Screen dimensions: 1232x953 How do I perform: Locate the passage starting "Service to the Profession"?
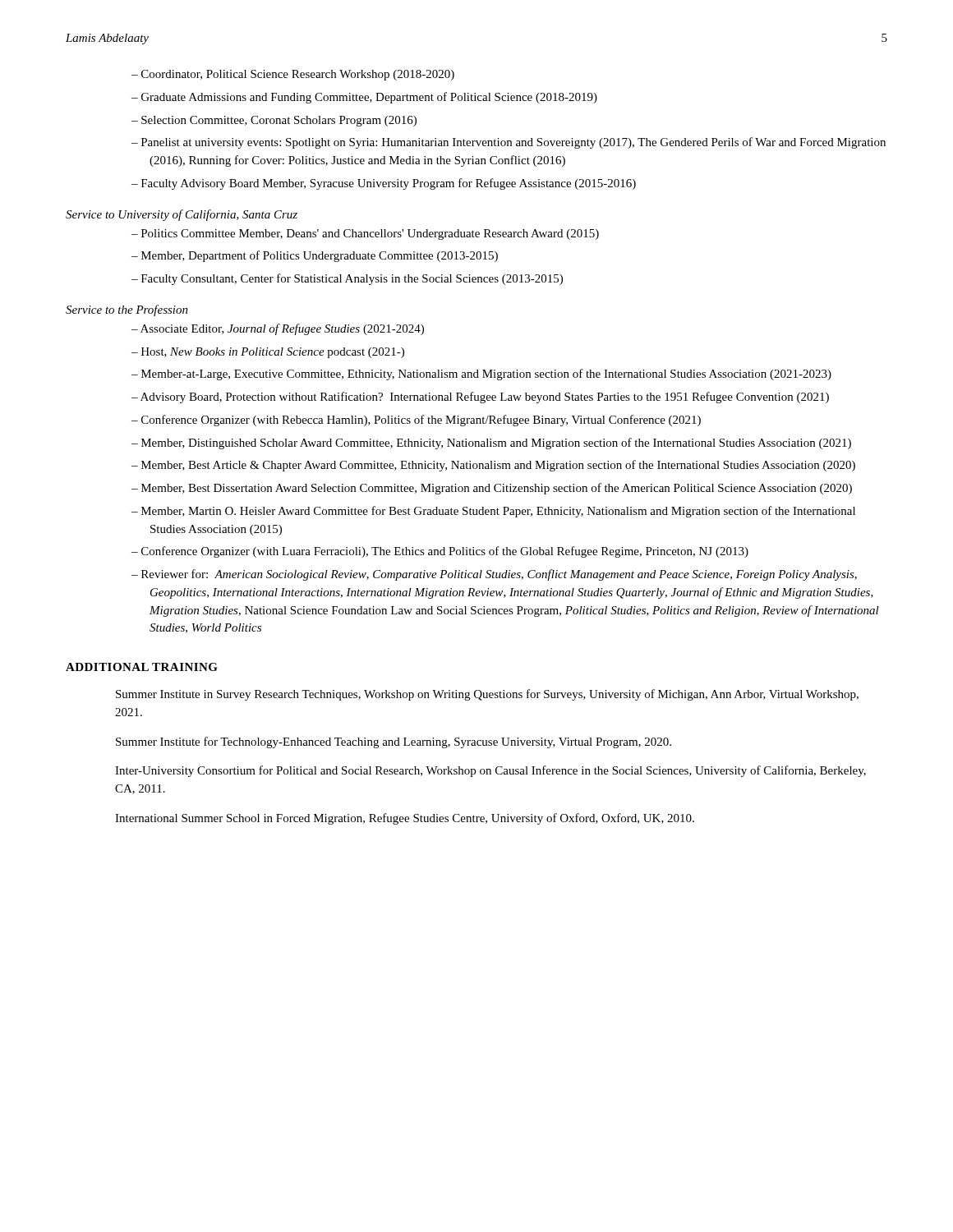click(x=127, y=309)
